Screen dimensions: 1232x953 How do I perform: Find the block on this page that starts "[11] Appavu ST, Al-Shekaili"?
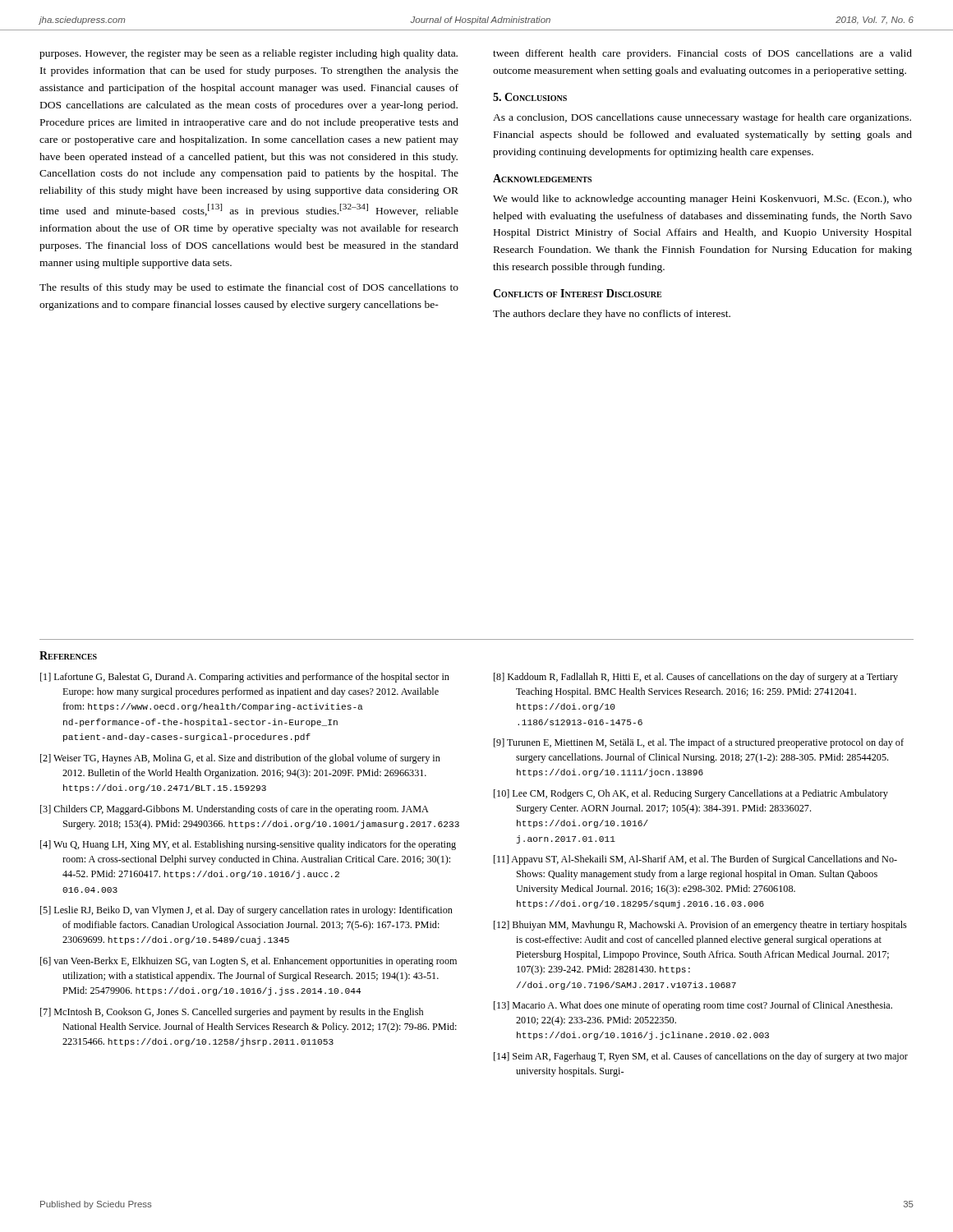[695, 881]
